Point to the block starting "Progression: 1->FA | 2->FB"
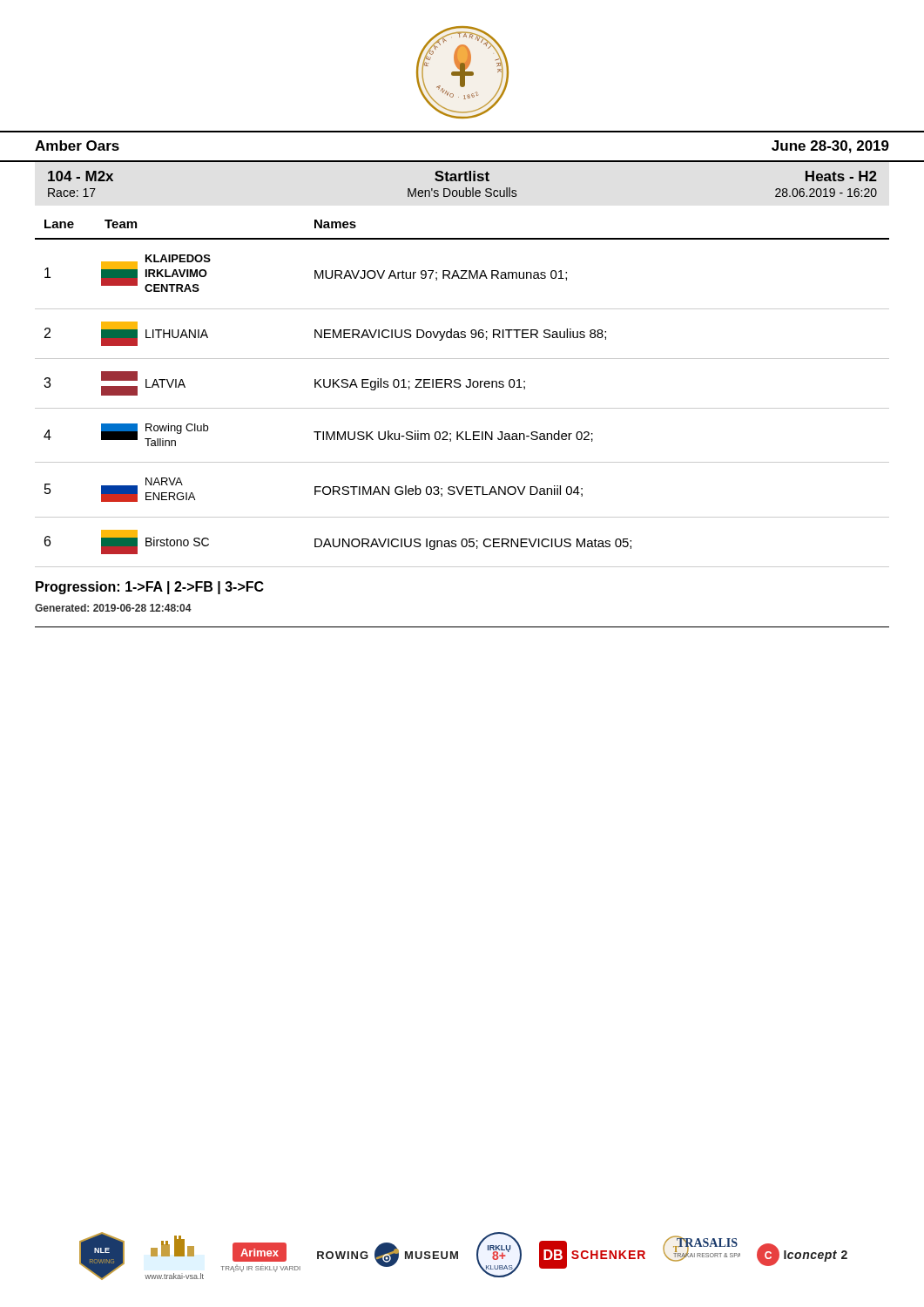Viewport: 924px width, 1307px height. (149, 587)
